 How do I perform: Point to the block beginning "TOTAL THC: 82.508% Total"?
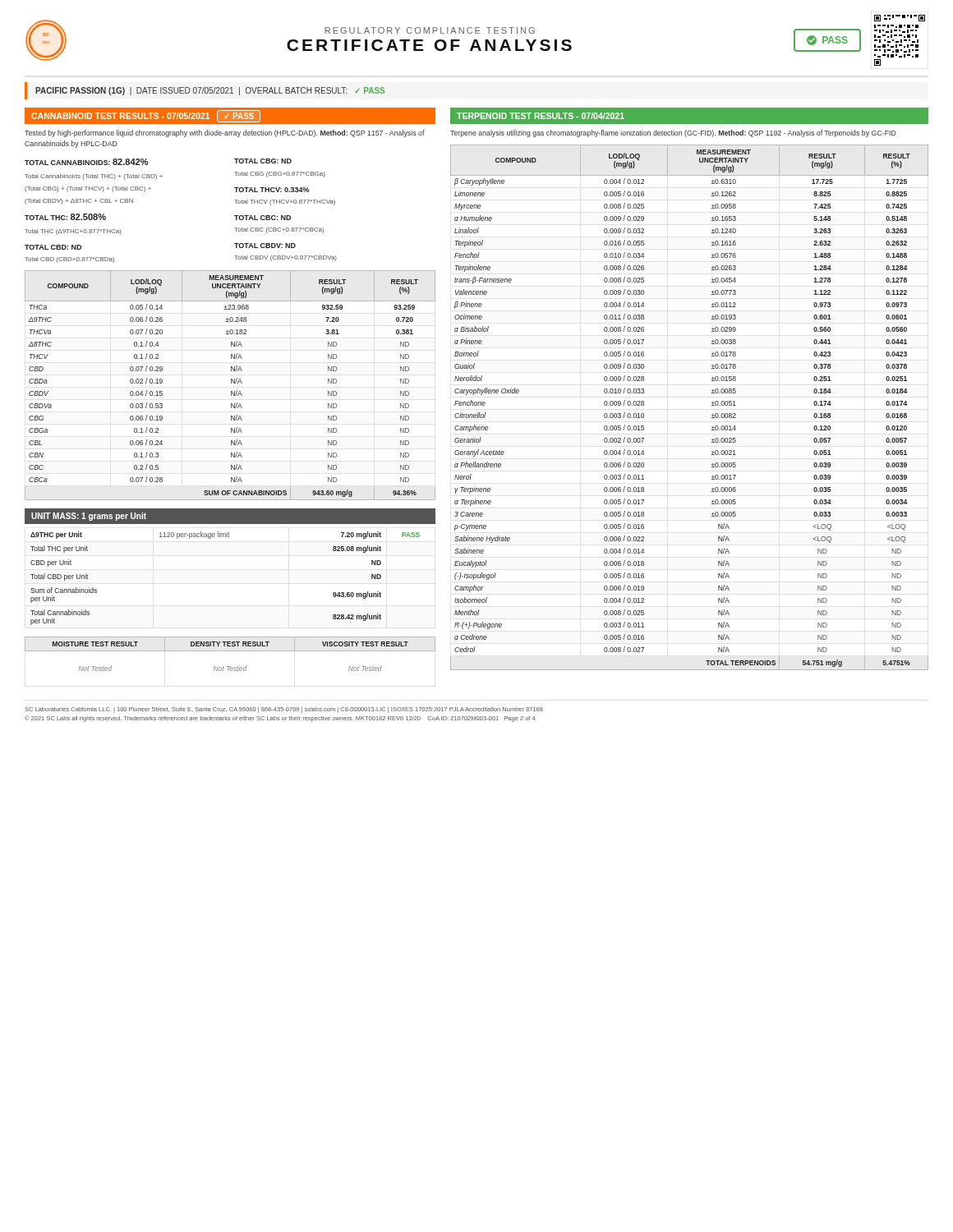coord(73,223)
